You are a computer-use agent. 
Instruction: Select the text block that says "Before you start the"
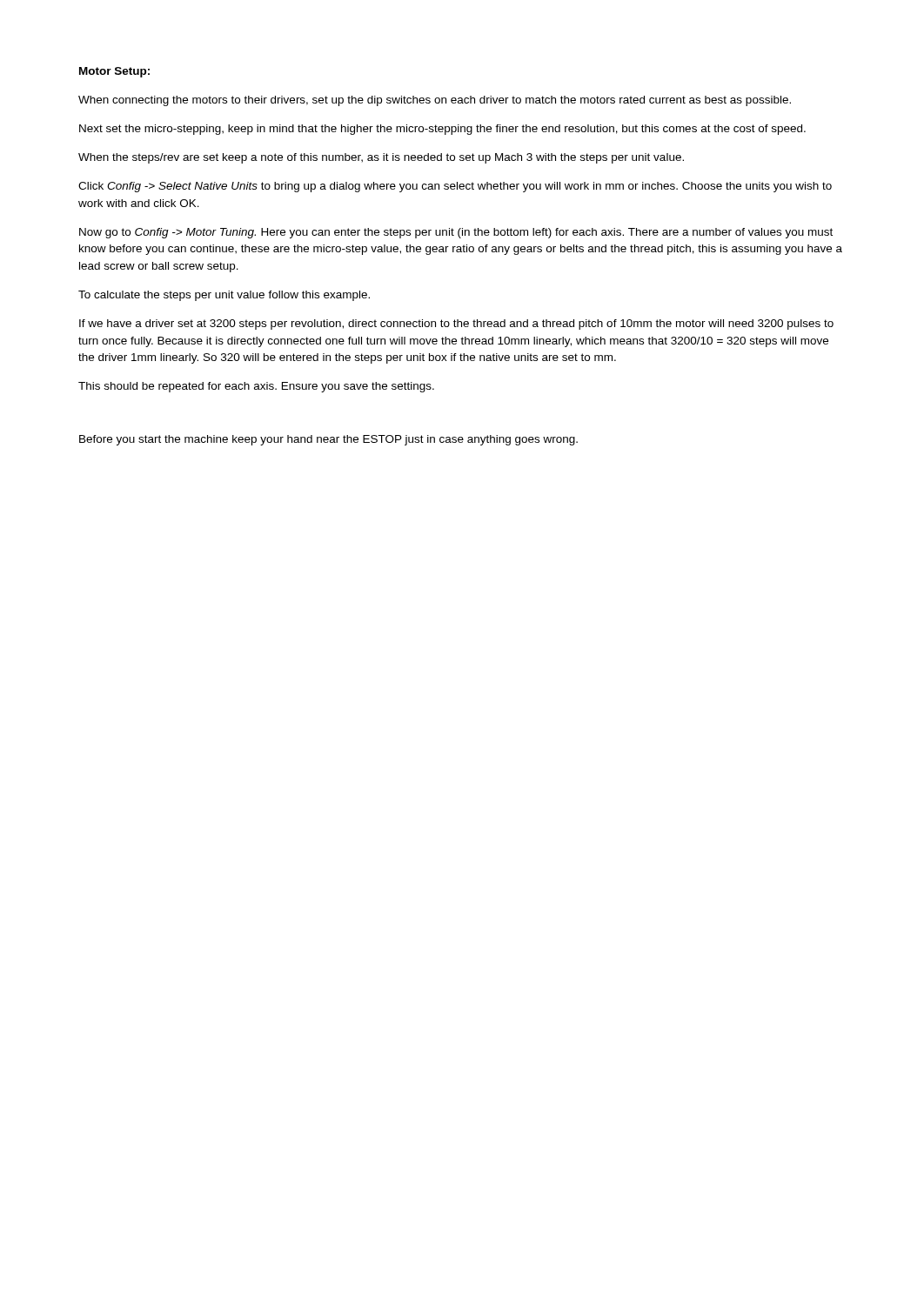[462, 439]
